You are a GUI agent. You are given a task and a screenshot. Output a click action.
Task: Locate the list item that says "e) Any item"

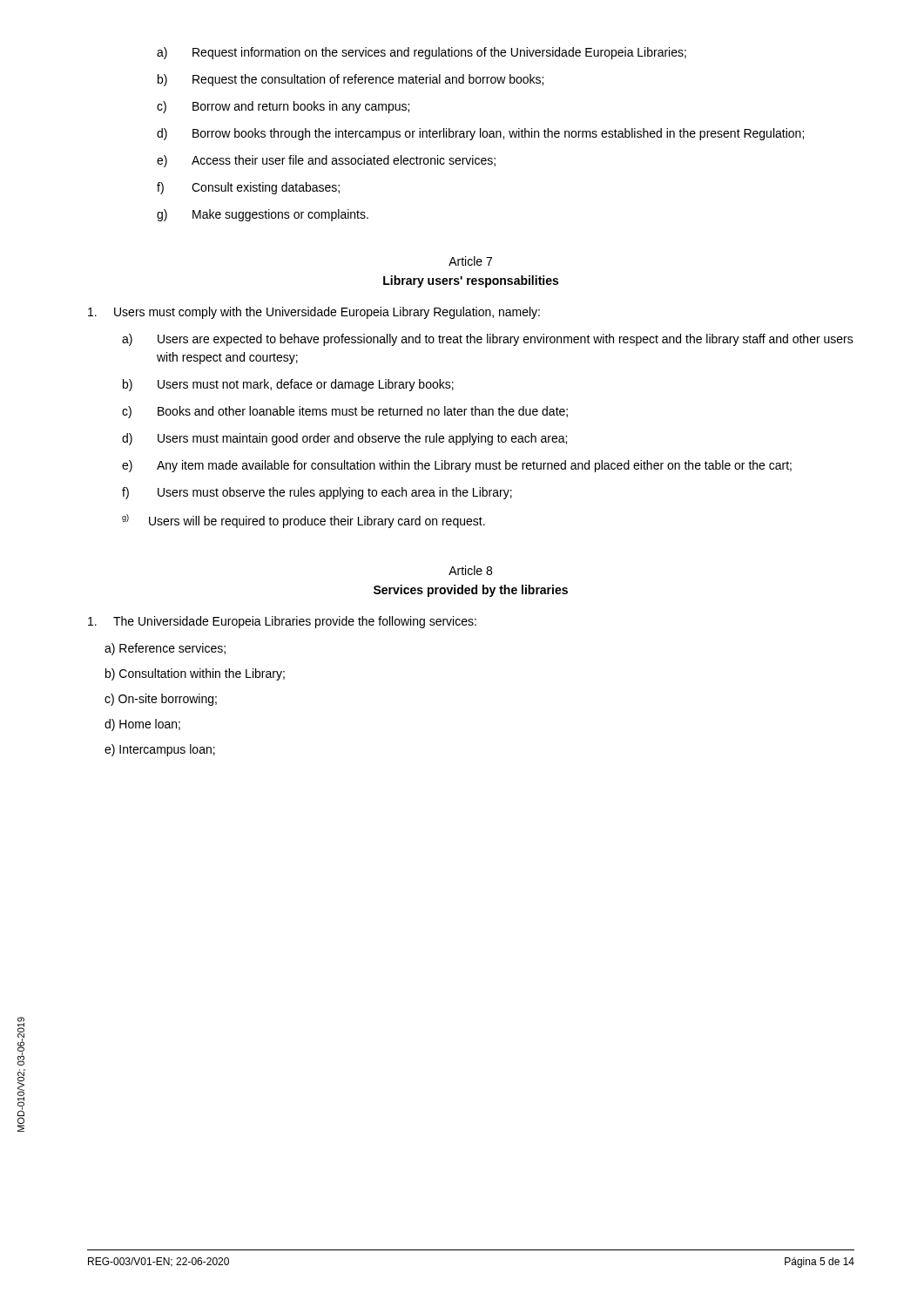tap(488, 466)
